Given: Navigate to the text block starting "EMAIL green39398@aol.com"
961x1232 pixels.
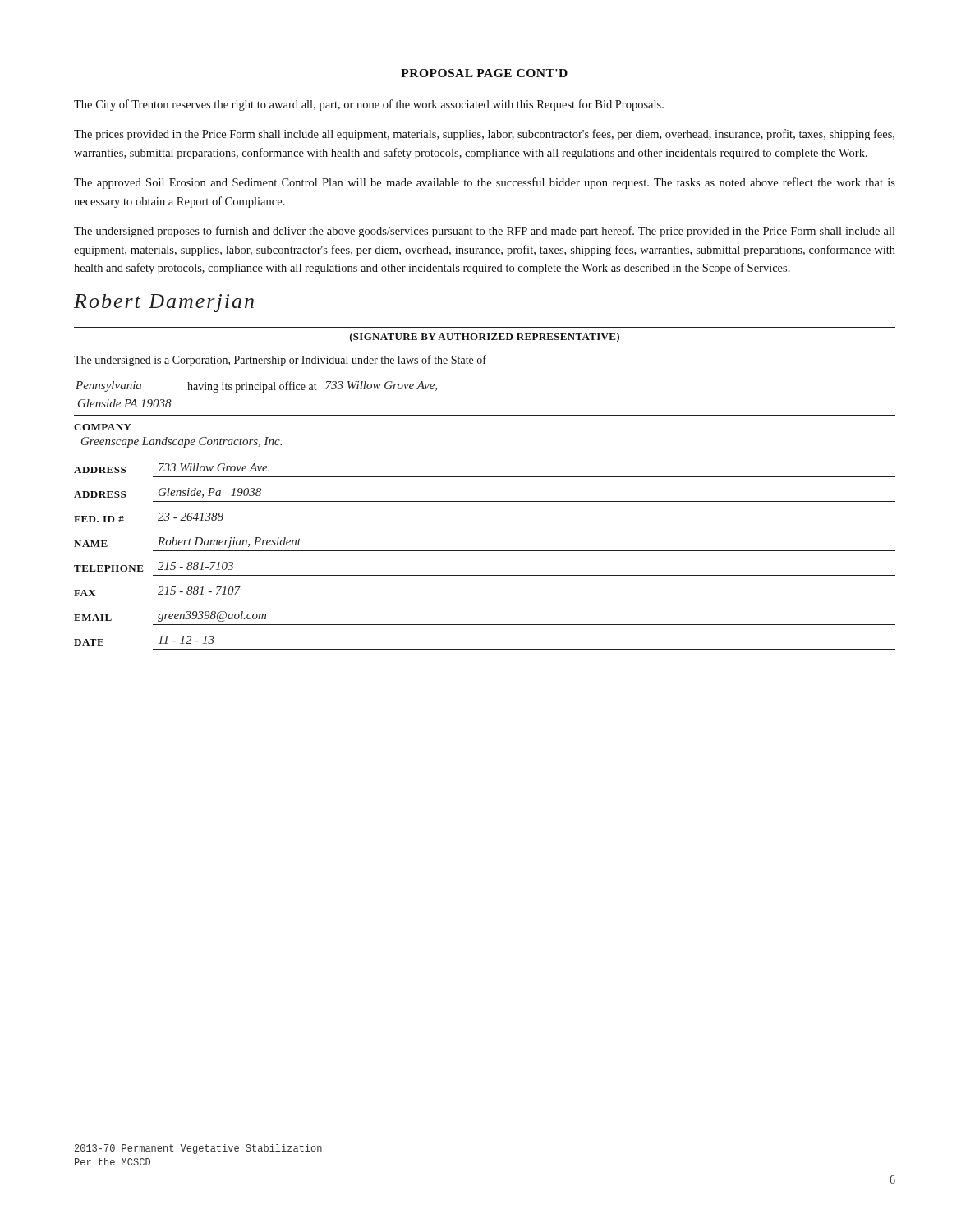Looking at the screenshot, I should pos(485,616).
